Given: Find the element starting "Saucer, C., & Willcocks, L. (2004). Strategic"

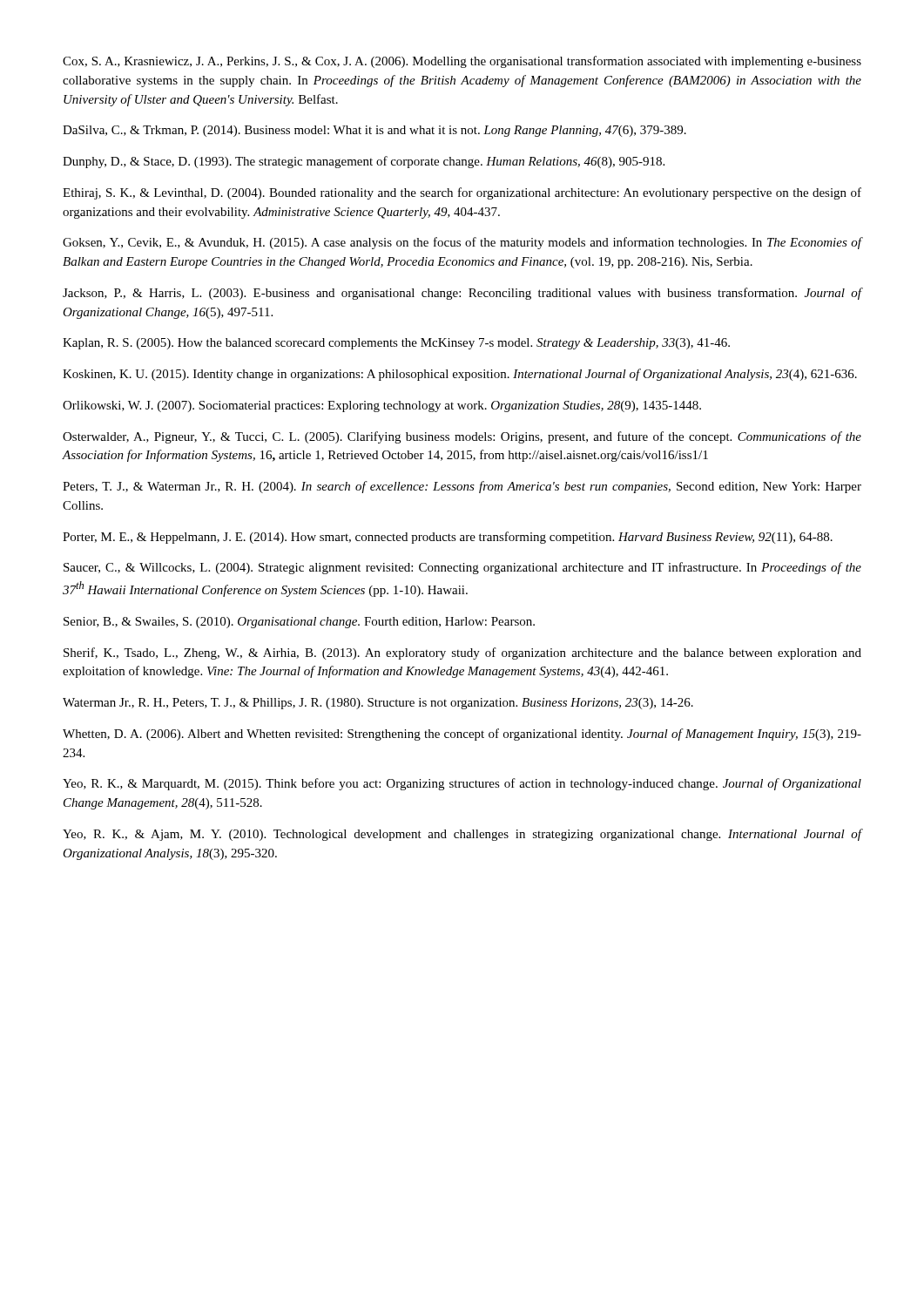Looking at the screenshot, I should point(462,579).
